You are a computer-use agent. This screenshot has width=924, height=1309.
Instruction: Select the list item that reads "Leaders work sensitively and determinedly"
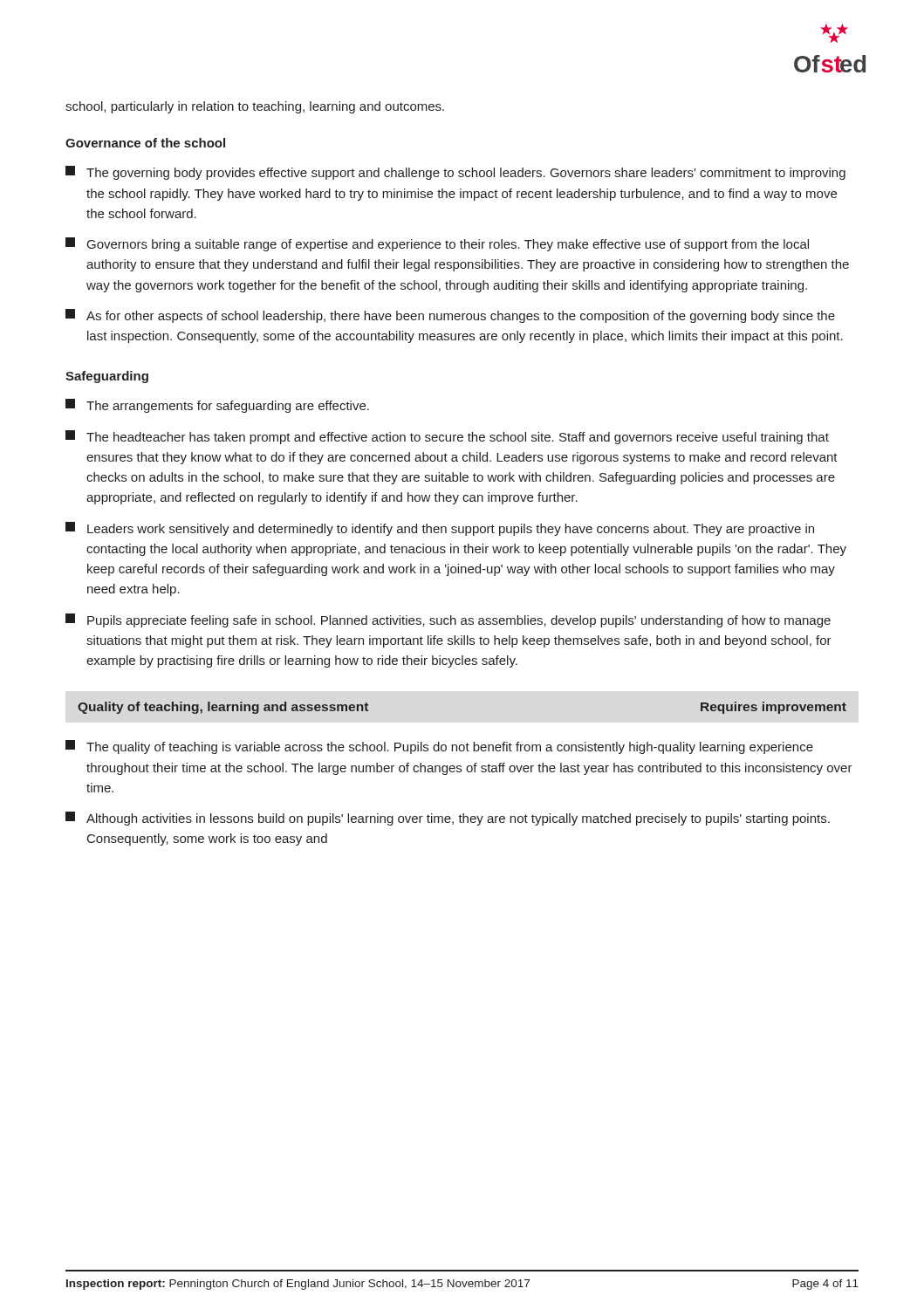(x=462, y=559)
